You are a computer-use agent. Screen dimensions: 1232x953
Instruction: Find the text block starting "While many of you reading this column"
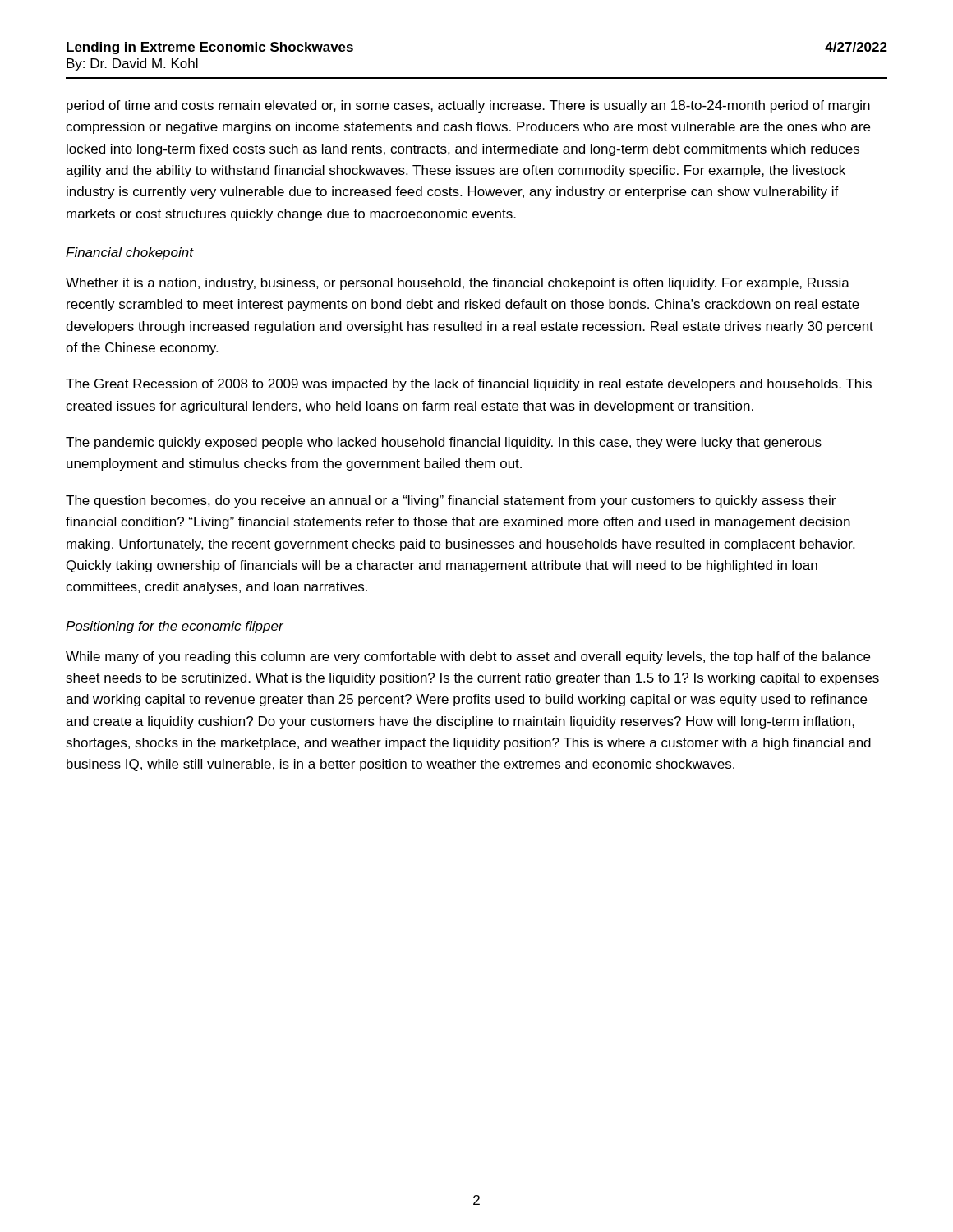473,710
